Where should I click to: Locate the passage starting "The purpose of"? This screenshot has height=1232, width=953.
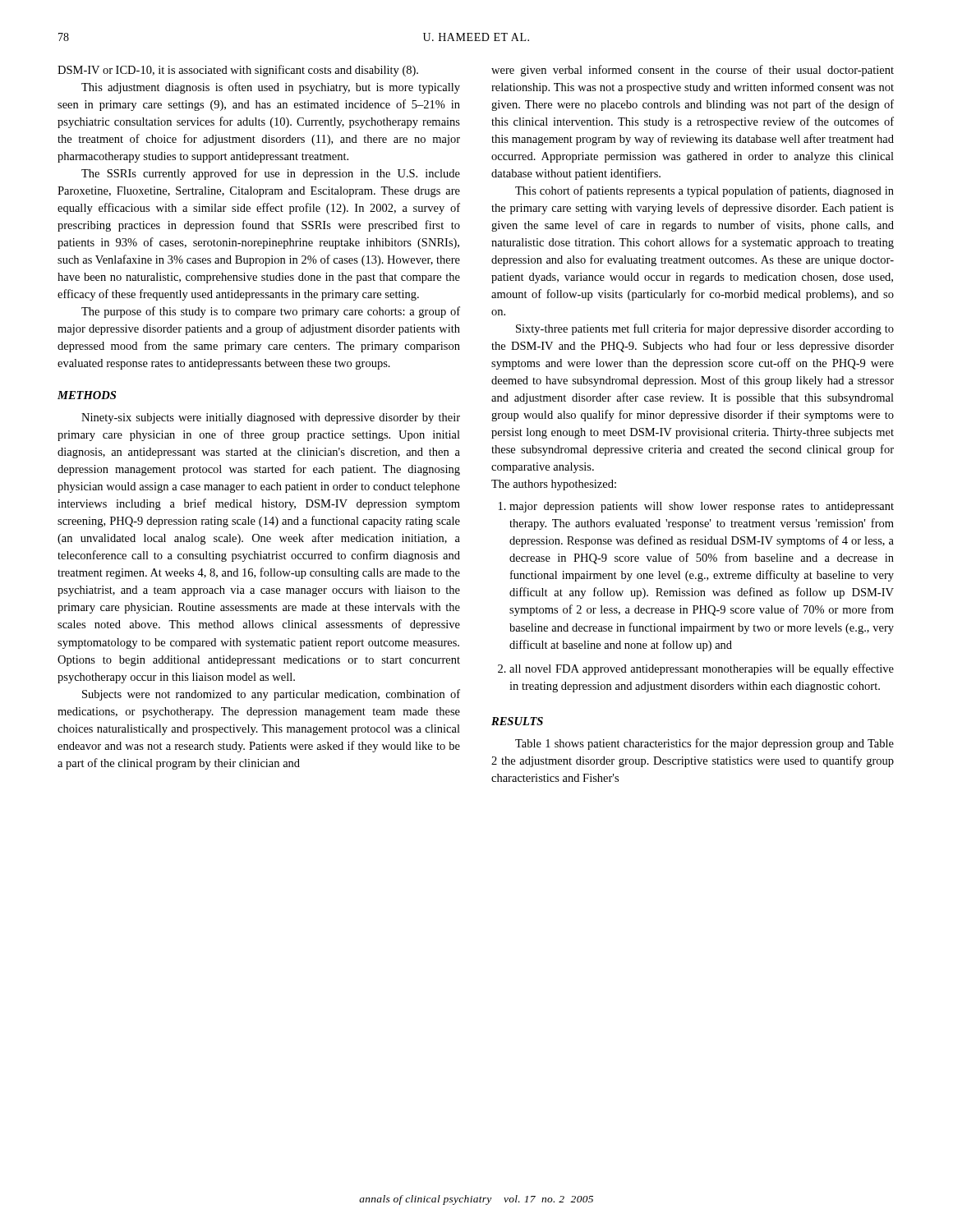click(x=259, y=338)
